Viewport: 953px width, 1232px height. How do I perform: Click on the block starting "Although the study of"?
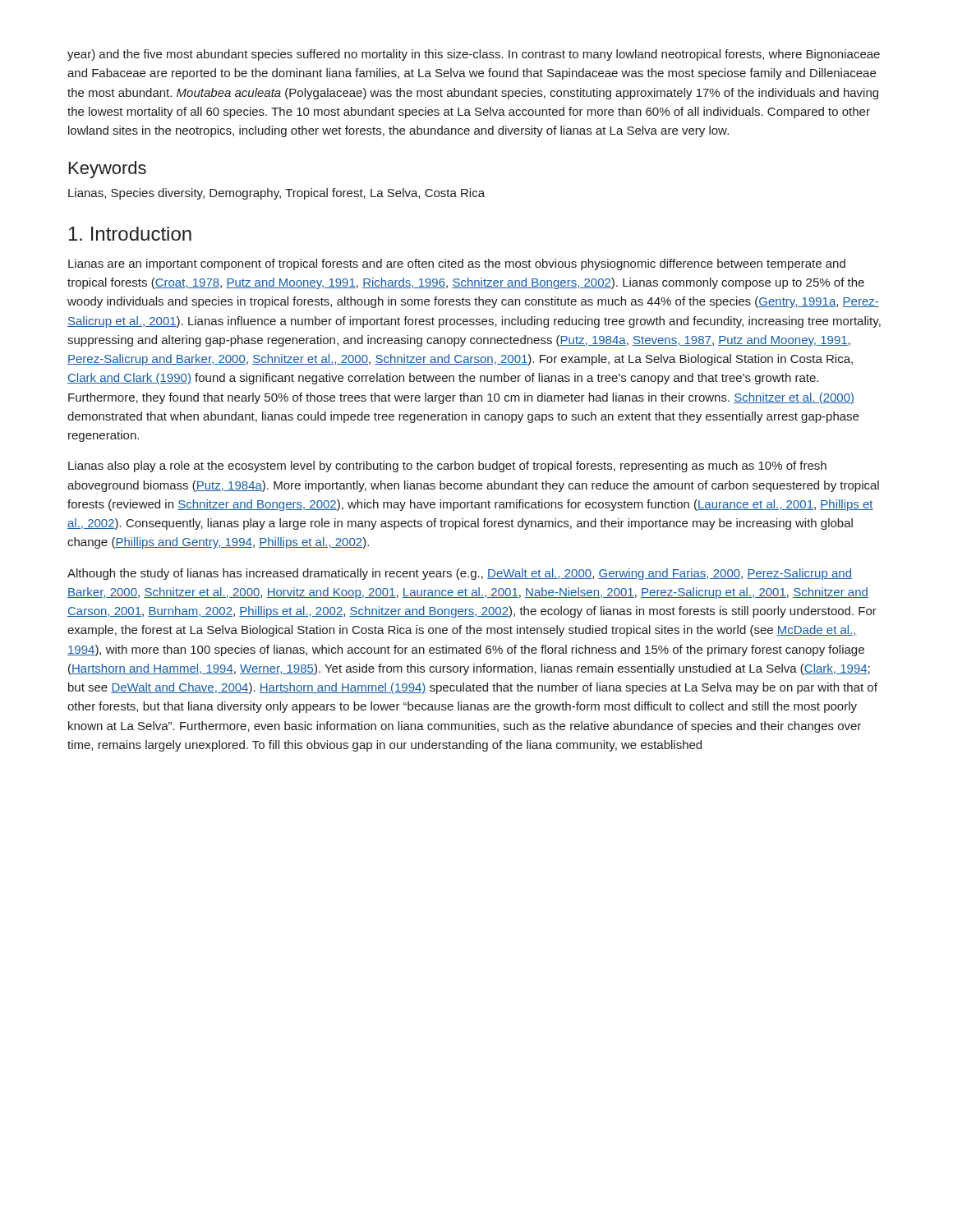pyautogui.click(x=476, y=659)
